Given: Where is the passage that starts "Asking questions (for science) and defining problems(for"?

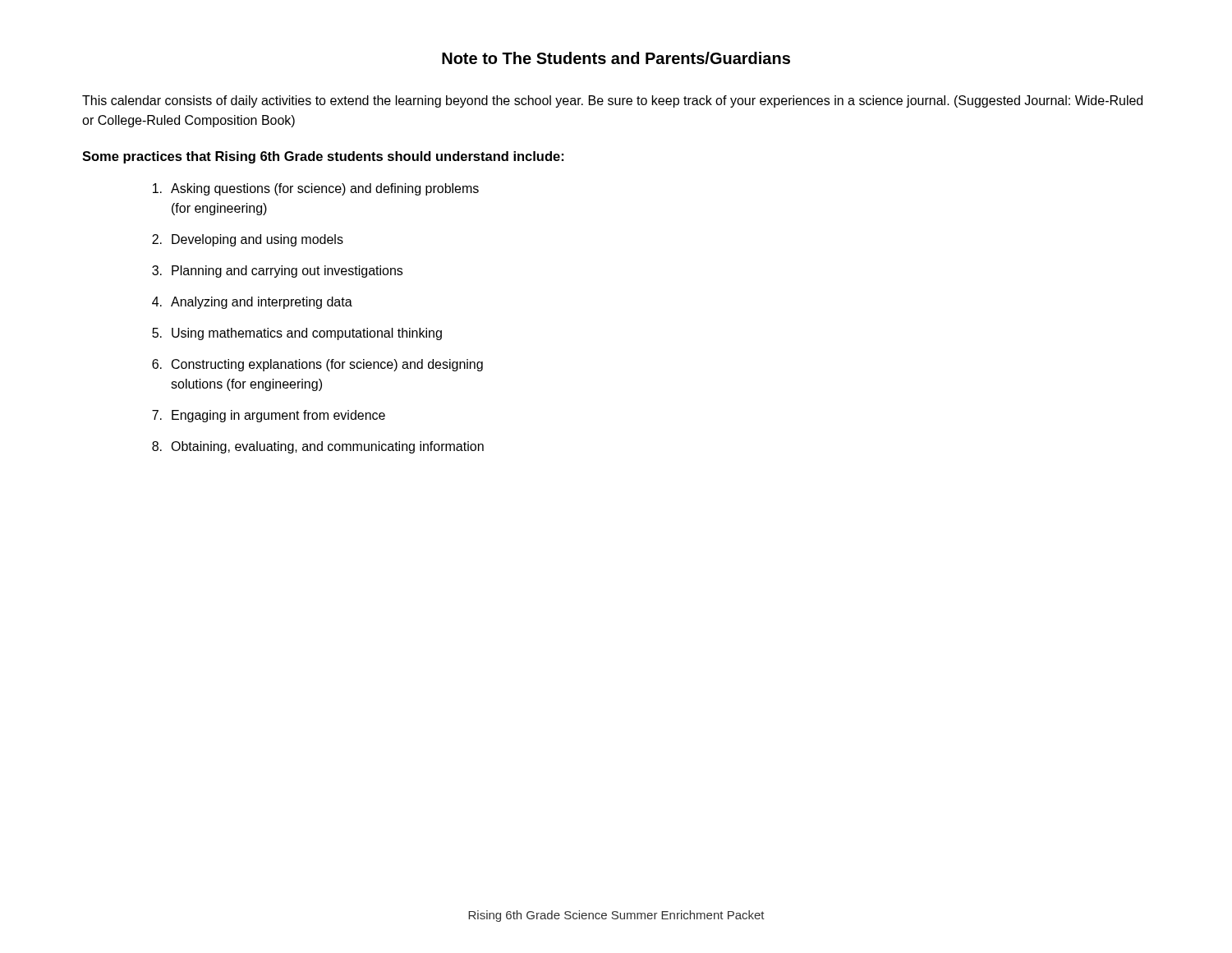Looking at the screenshot, I should pyautogui.click(x=305, y=199).
